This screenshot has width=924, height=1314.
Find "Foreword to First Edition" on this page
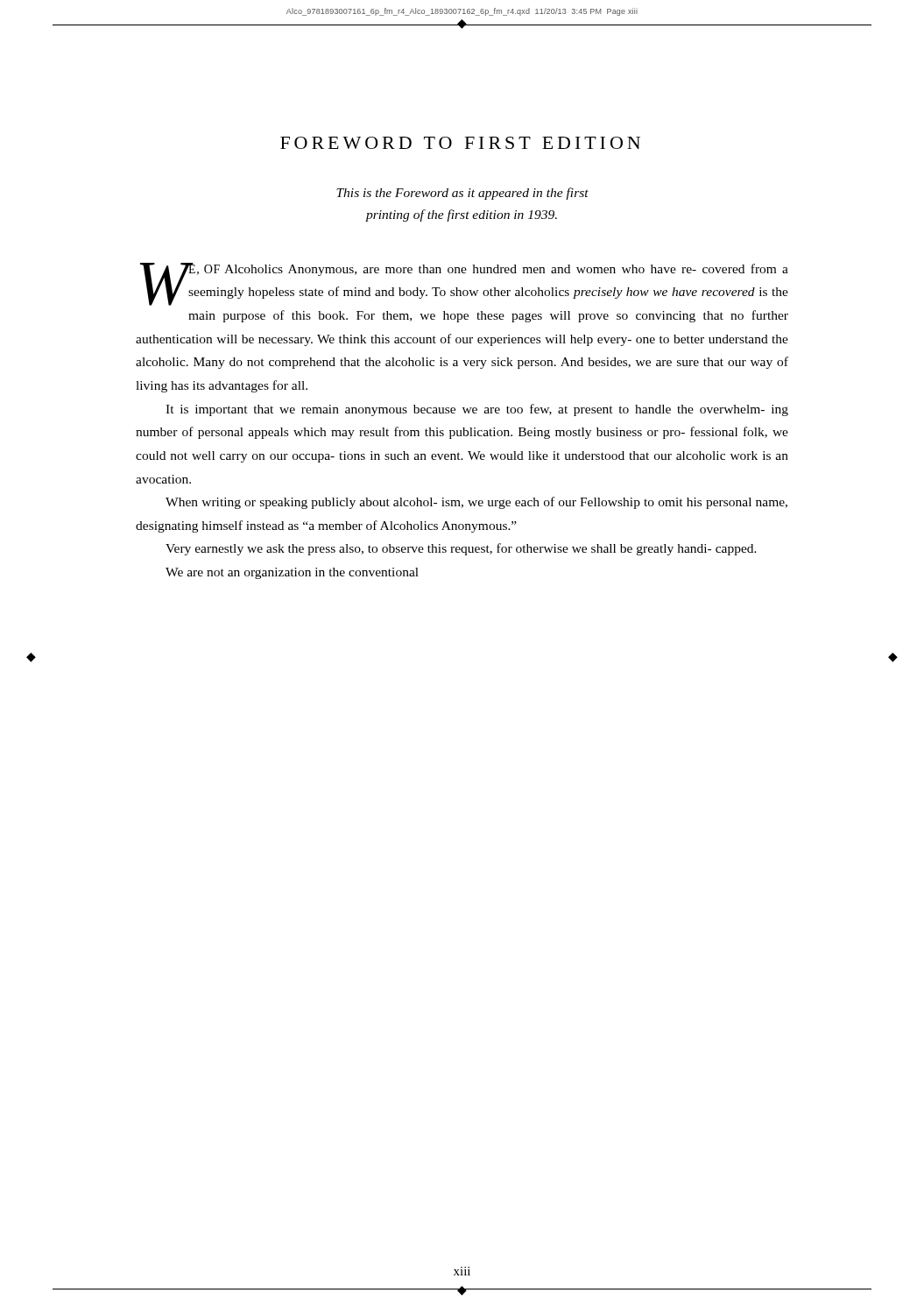click(462, 142)
